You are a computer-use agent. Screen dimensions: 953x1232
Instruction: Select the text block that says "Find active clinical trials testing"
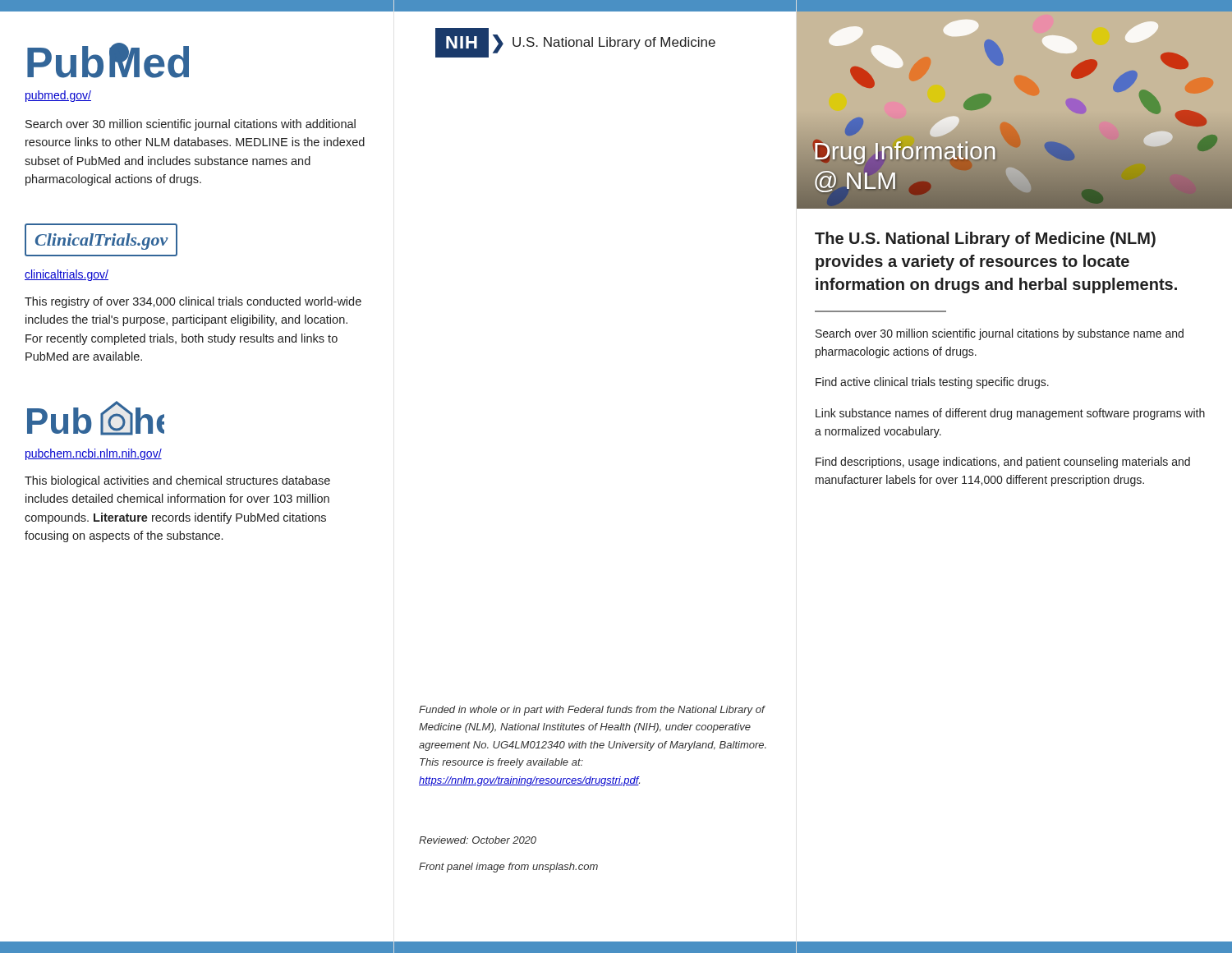pos(932,382)
